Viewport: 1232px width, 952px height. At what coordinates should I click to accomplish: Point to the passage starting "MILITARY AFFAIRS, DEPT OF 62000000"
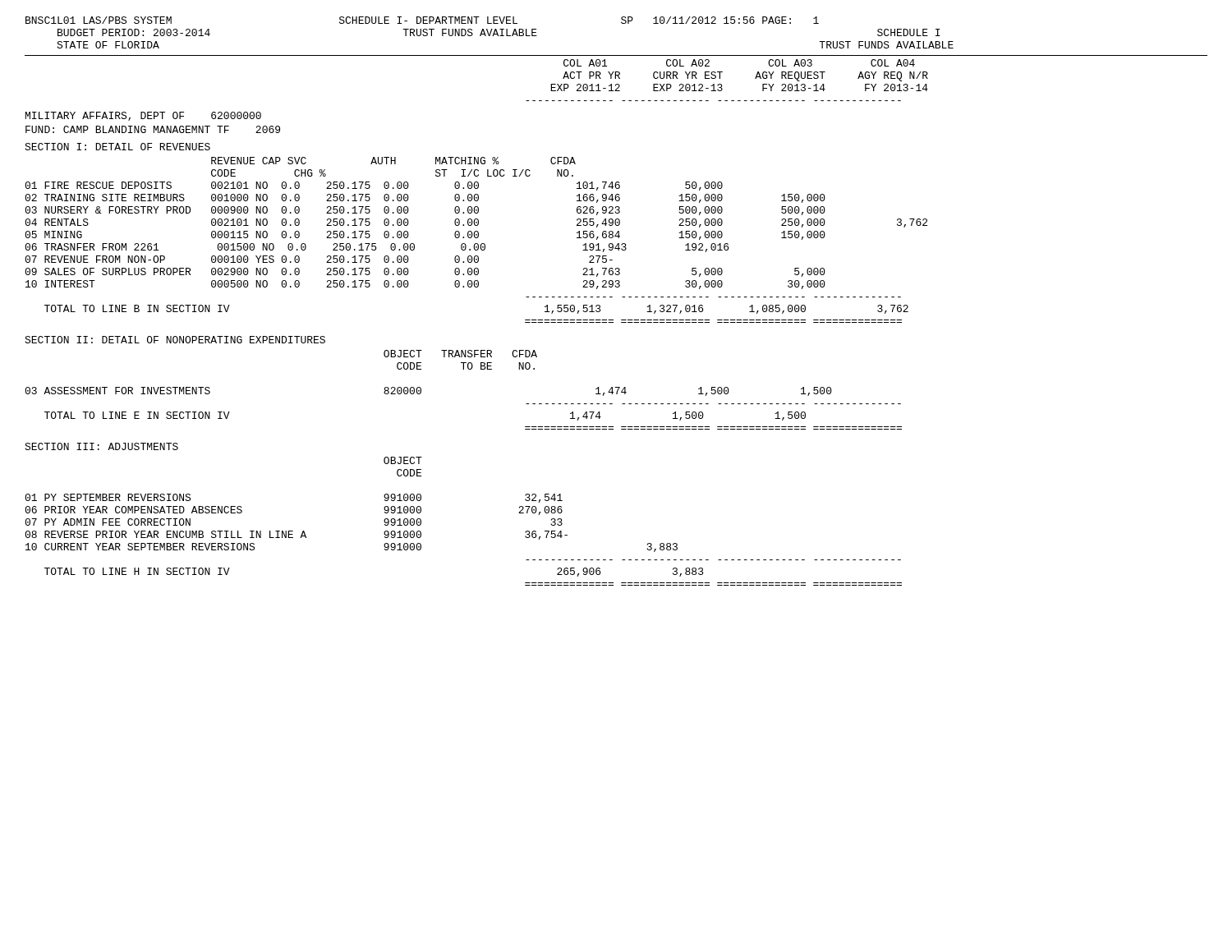(143, 116)
